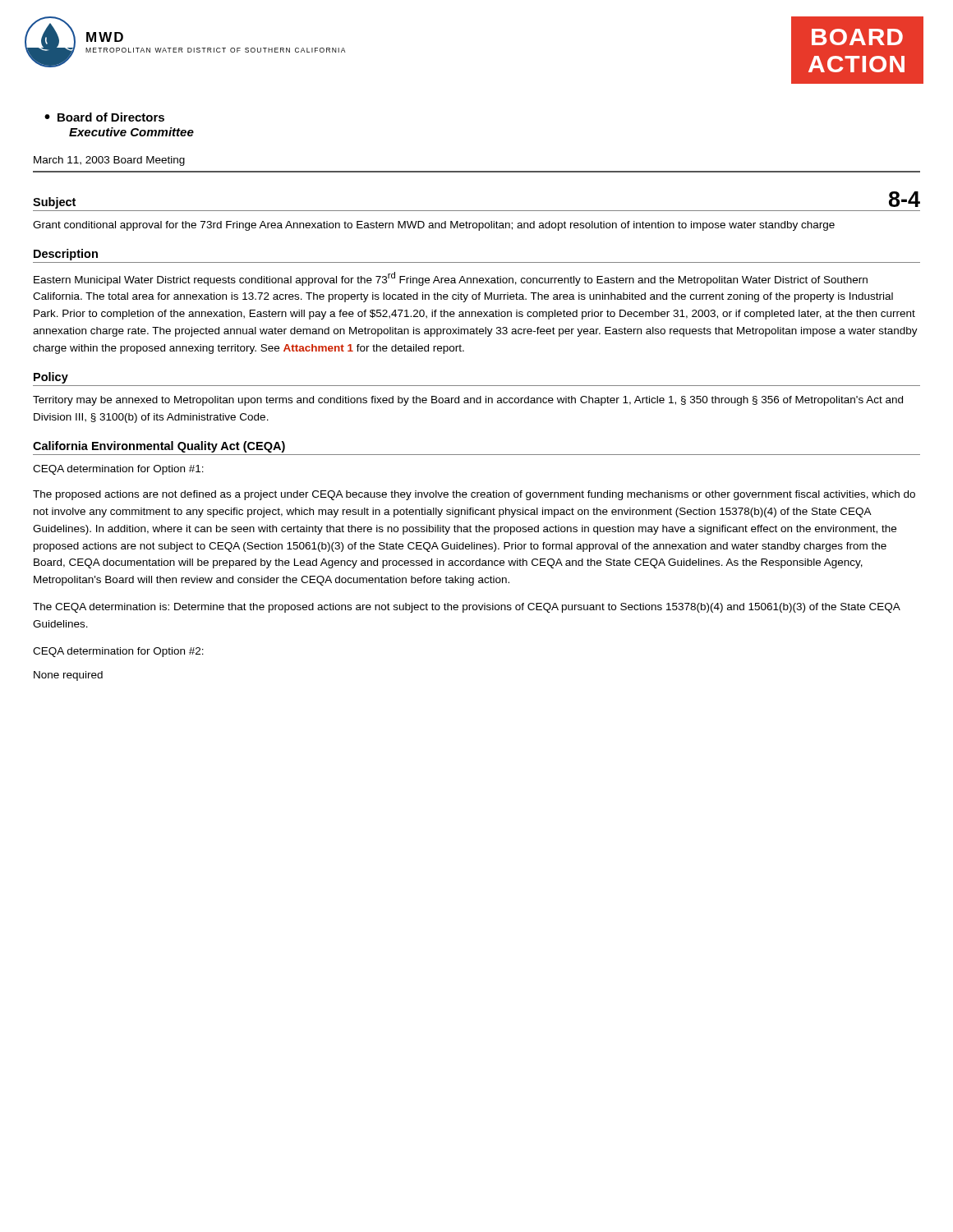The width and height of the screenshot is (953, 1232).
Task: Navigate to the text block starting "Territory may be annexed to Metropolitan"
Action: tap(468, 408)
